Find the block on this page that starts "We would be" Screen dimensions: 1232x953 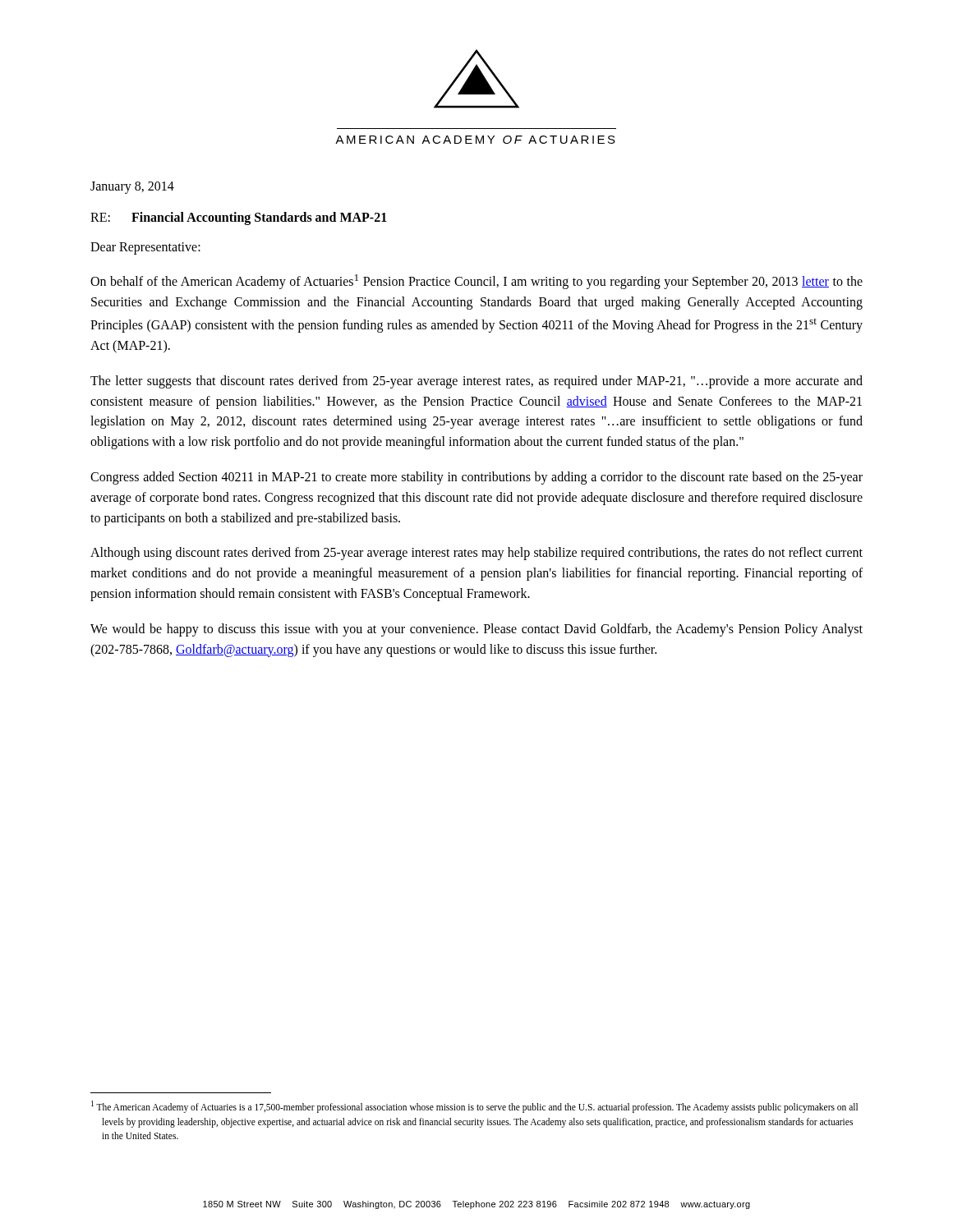click(476, 639)
